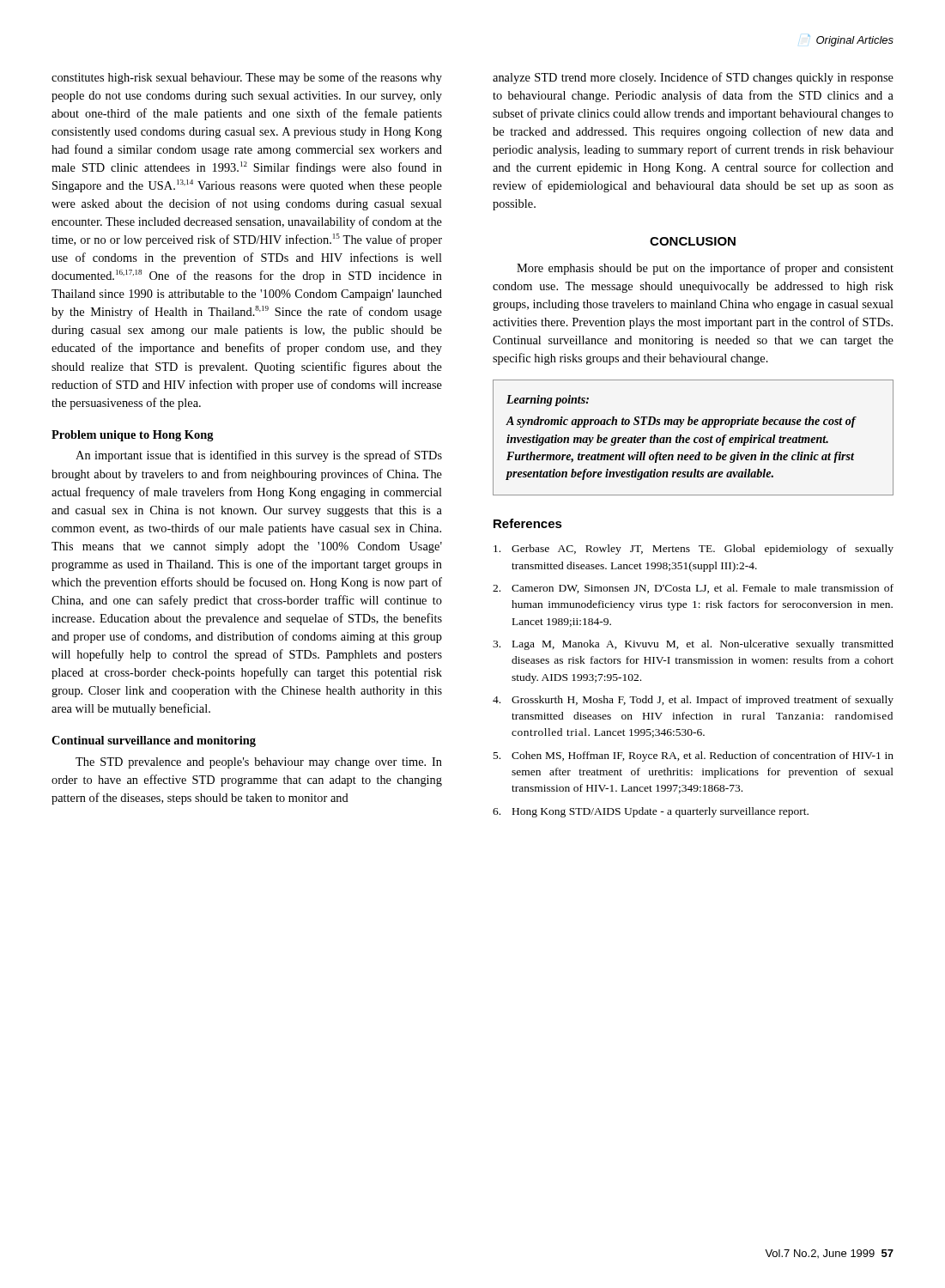Screen dimensions: 1288x945
Task: Point to the text starting "constitutes high-risk sexual behaviour. These may"
Action: click(x=247, y=240)
